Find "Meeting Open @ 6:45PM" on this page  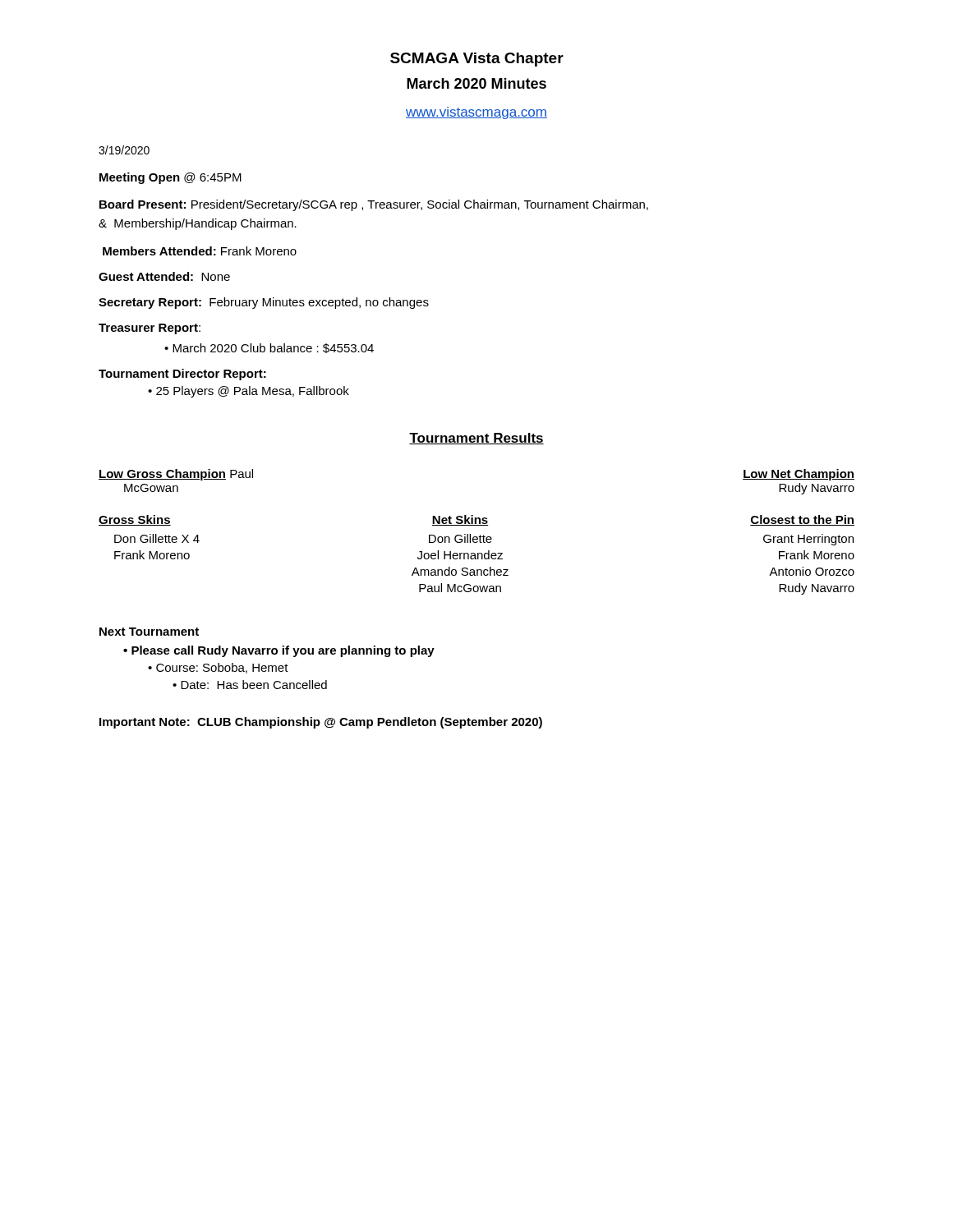point(170,177)
